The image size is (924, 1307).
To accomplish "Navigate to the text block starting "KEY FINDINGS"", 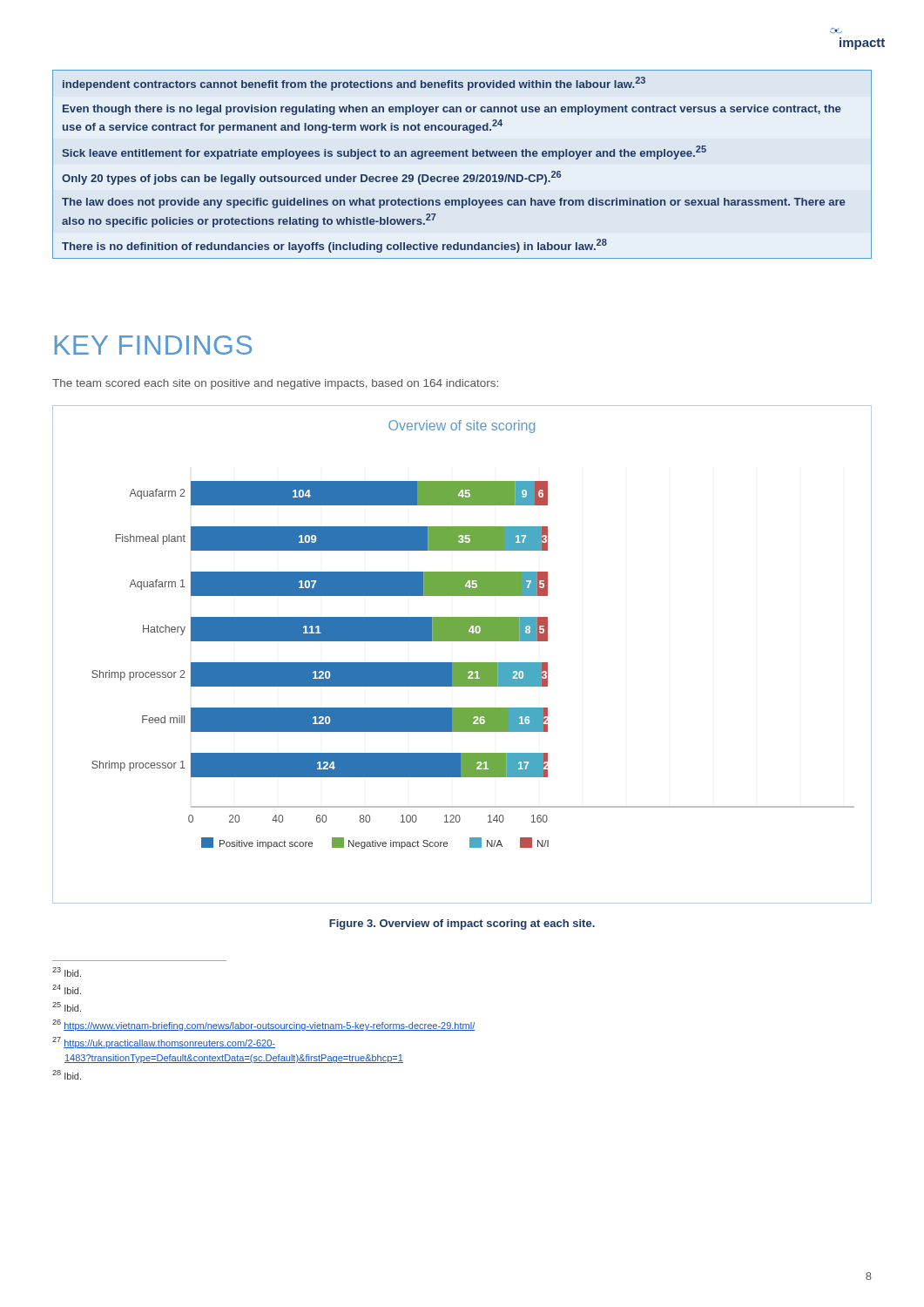I will [x=153, y=345].
